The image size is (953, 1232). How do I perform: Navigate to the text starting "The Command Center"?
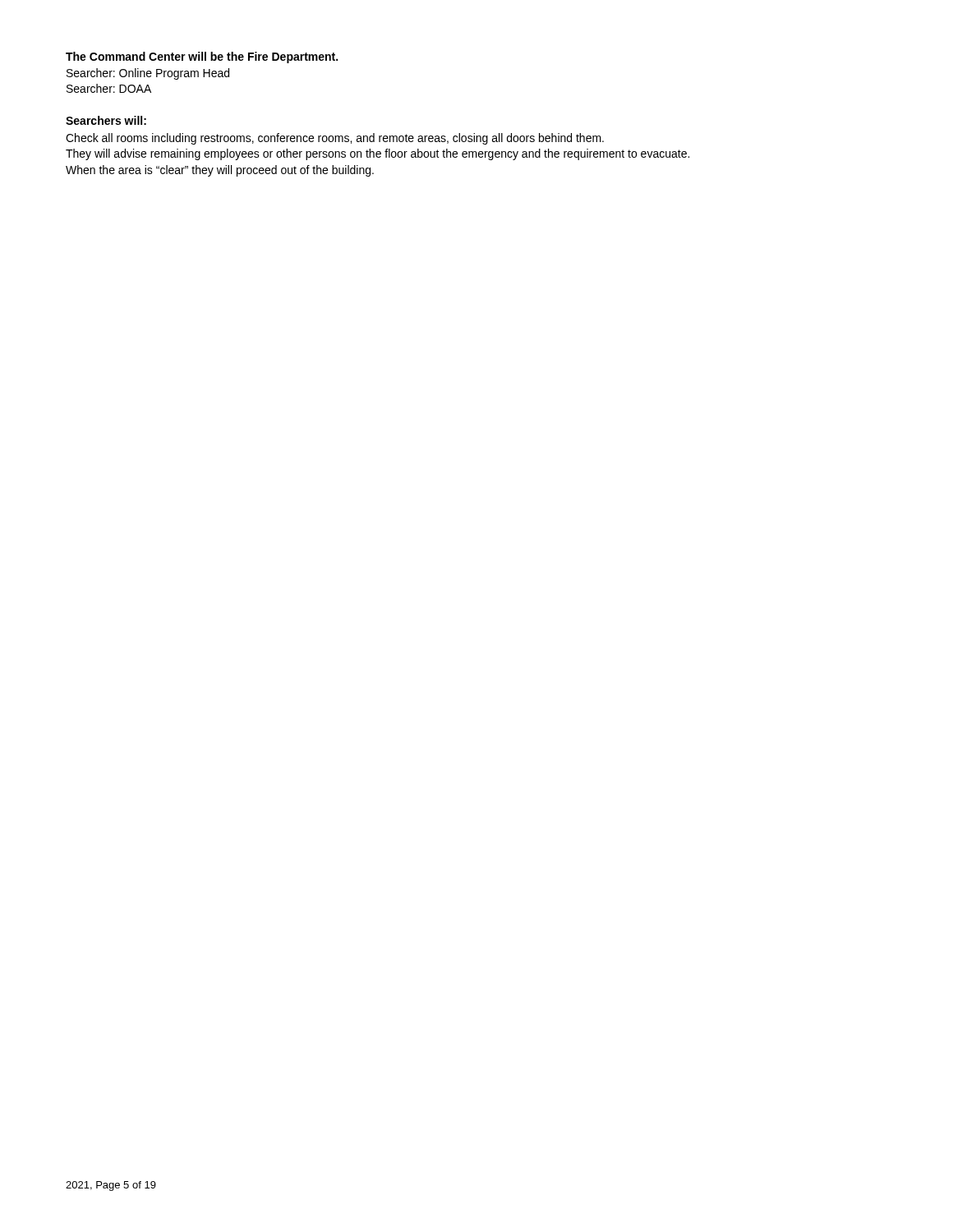pos(202,73)
